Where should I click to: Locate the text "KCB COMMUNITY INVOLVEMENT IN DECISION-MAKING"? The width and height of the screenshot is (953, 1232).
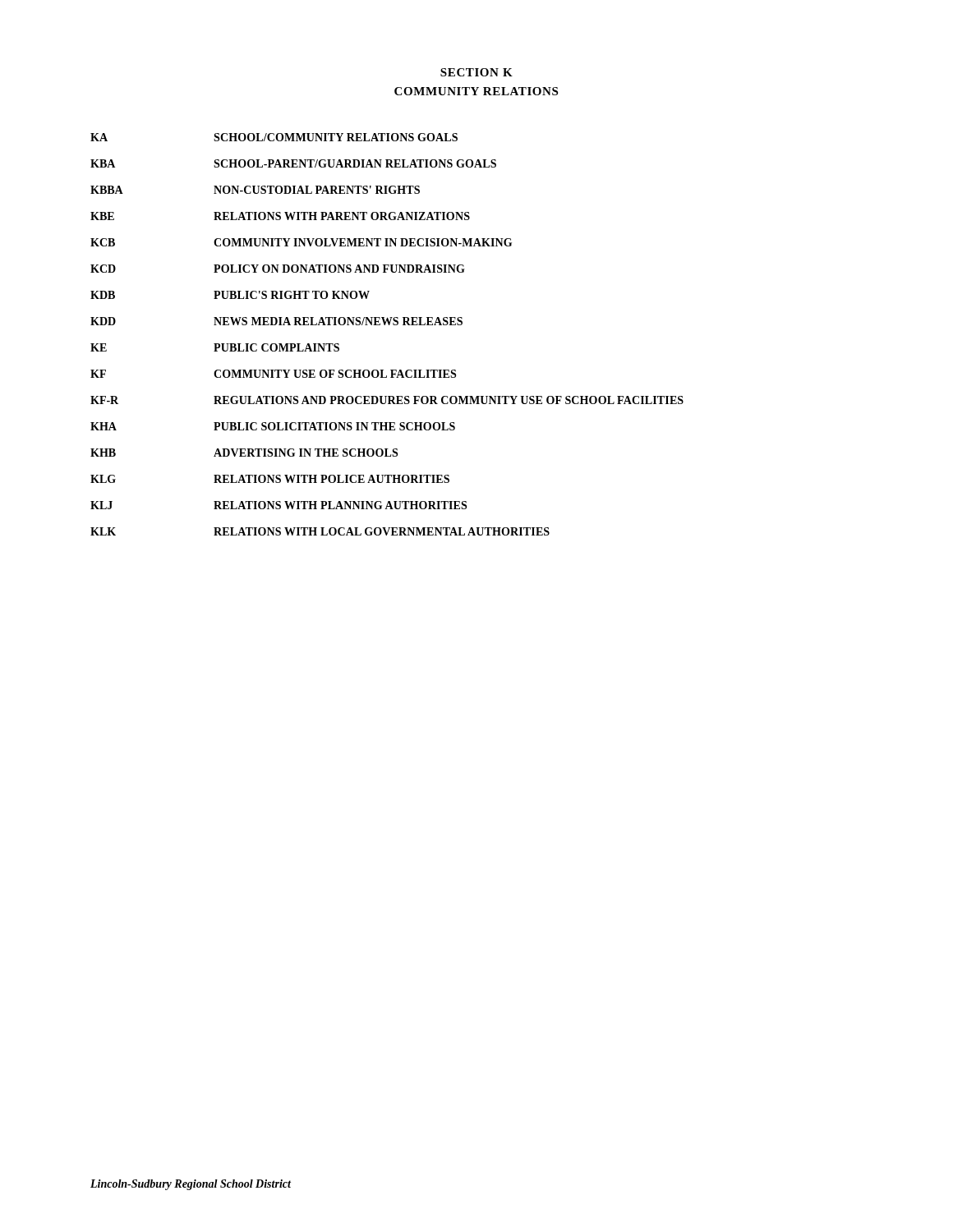(476, 250)
